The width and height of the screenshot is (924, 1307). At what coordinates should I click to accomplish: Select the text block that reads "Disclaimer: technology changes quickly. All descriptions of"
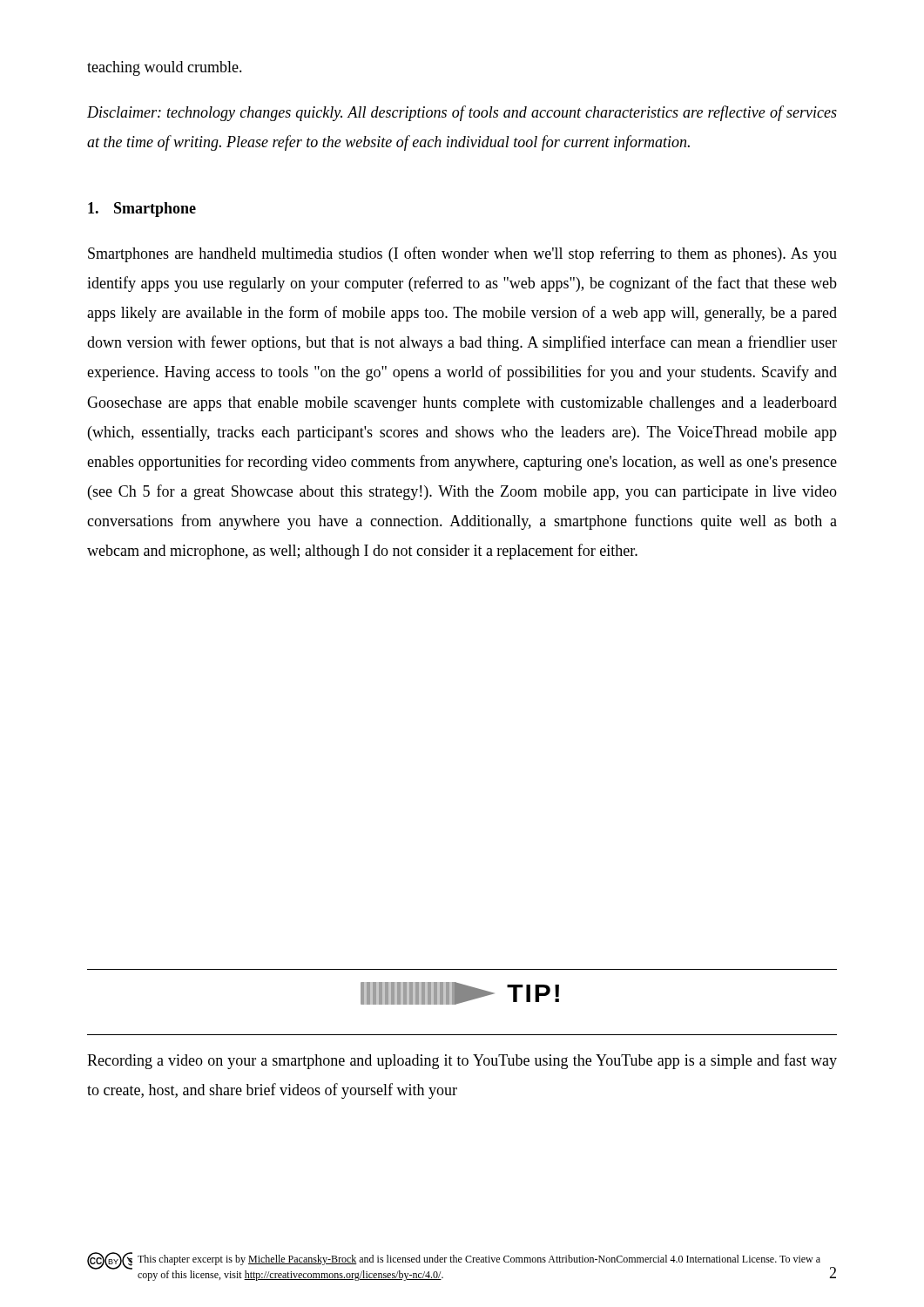[x=462, y=127]
